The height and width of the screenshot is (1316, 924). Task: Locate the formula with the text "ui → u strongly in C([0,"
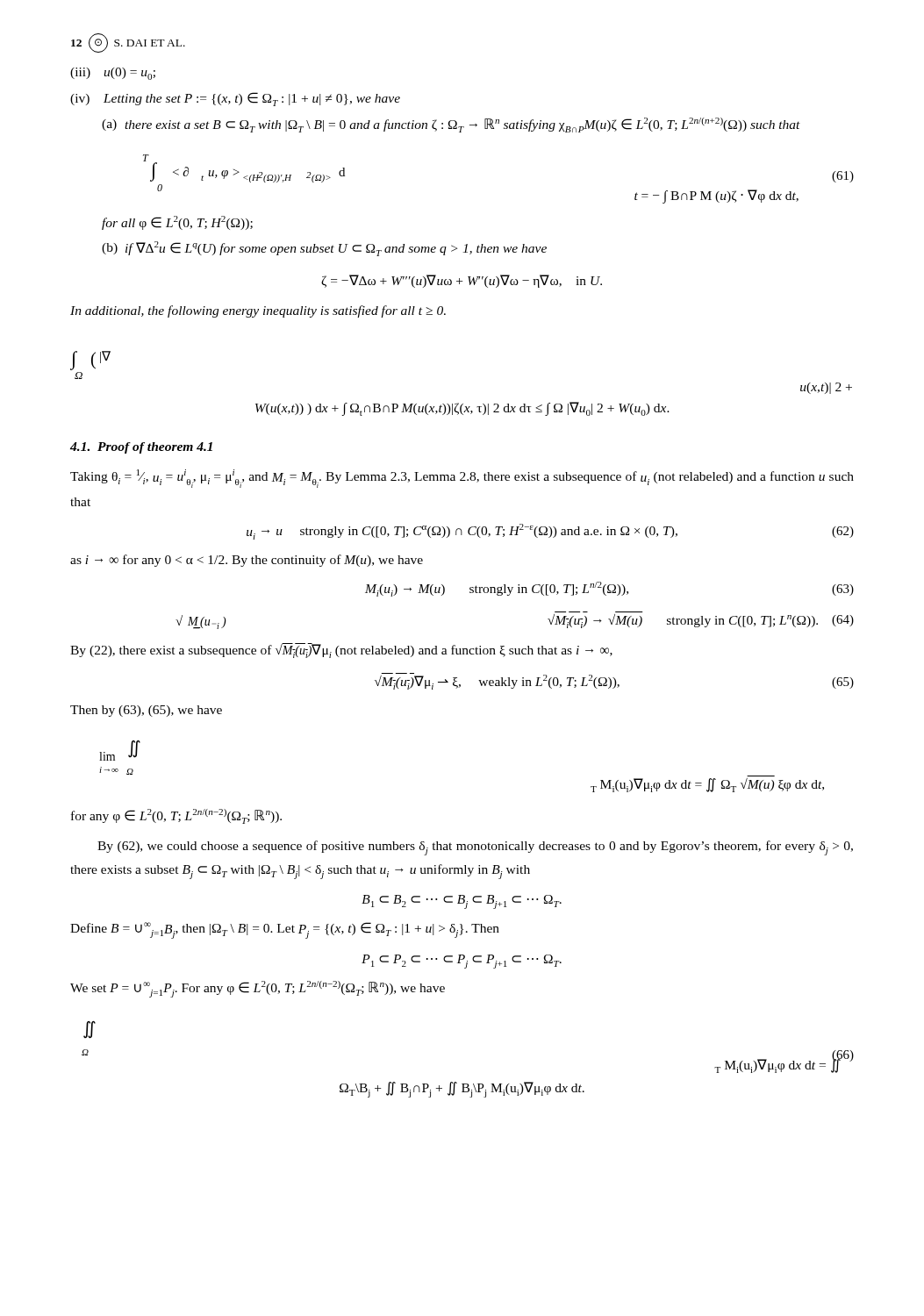pyautogui.click(x=462, y=532)
